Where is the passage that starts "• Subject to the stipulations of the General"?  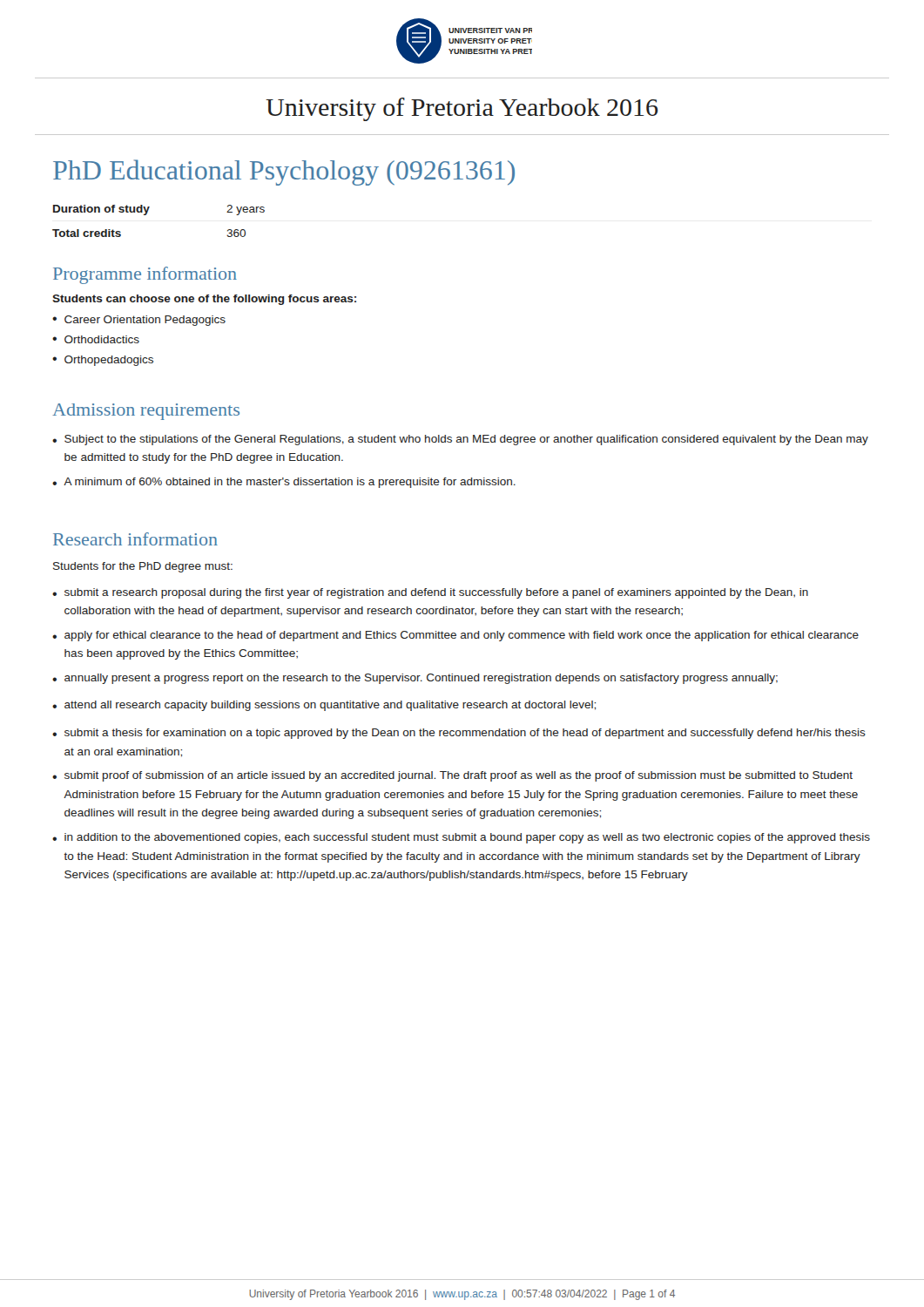(462, 448)
